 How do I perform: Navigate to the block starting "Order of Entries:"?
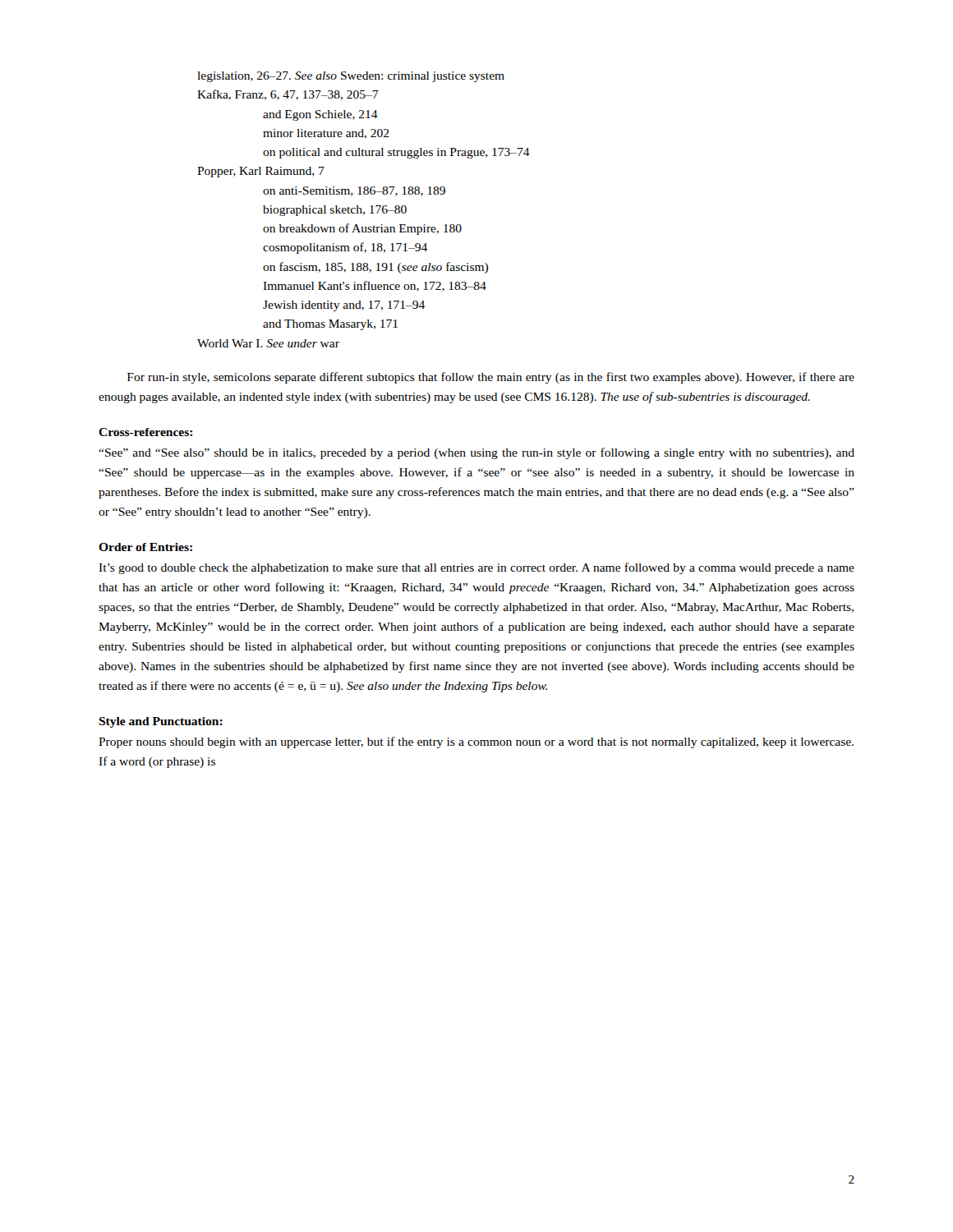coord(146,546)
